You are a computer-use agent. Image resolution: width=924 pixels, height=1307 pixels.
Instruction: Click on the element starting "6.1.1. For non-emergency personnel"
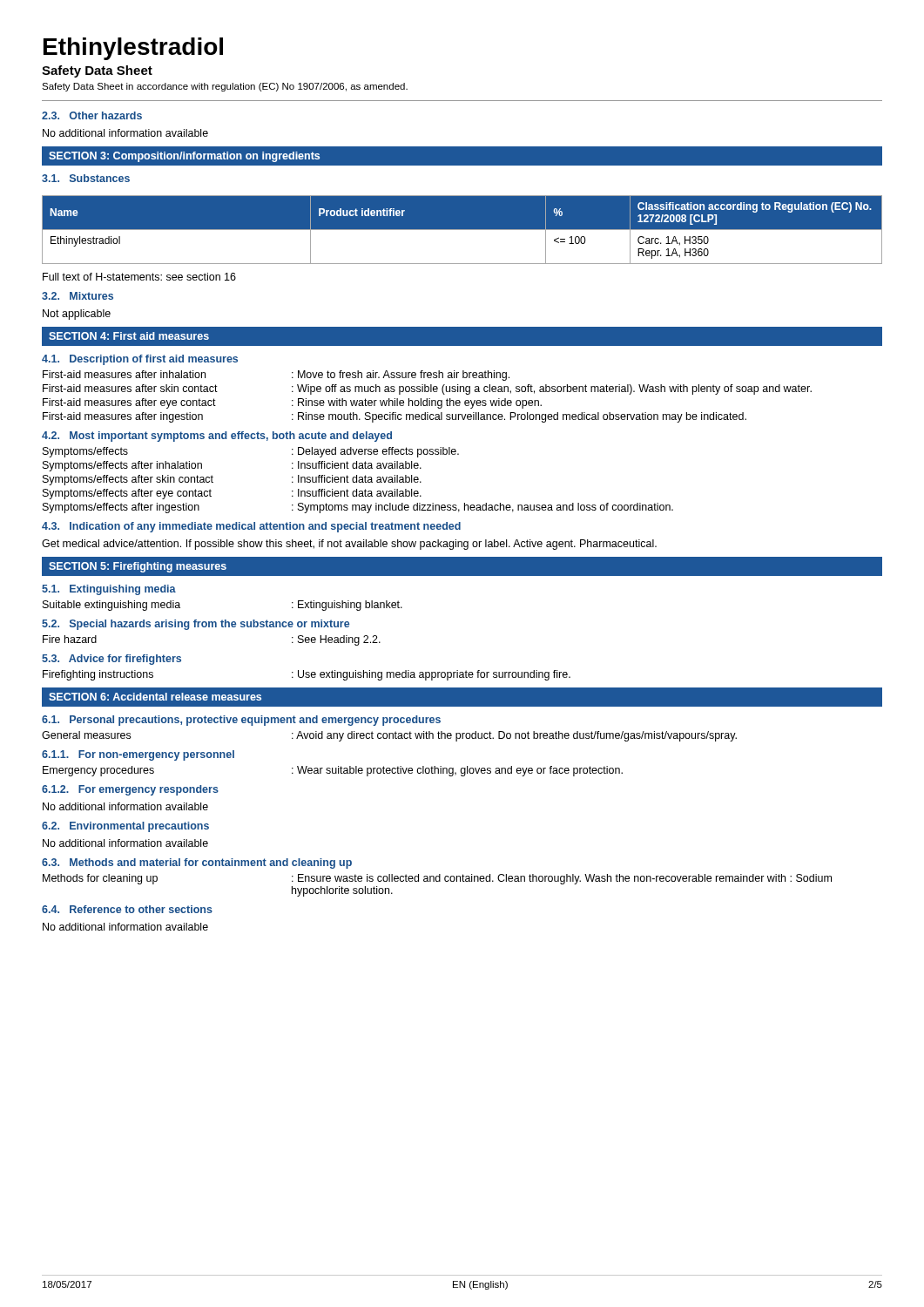pyautogui.click(x=138, y=755)
